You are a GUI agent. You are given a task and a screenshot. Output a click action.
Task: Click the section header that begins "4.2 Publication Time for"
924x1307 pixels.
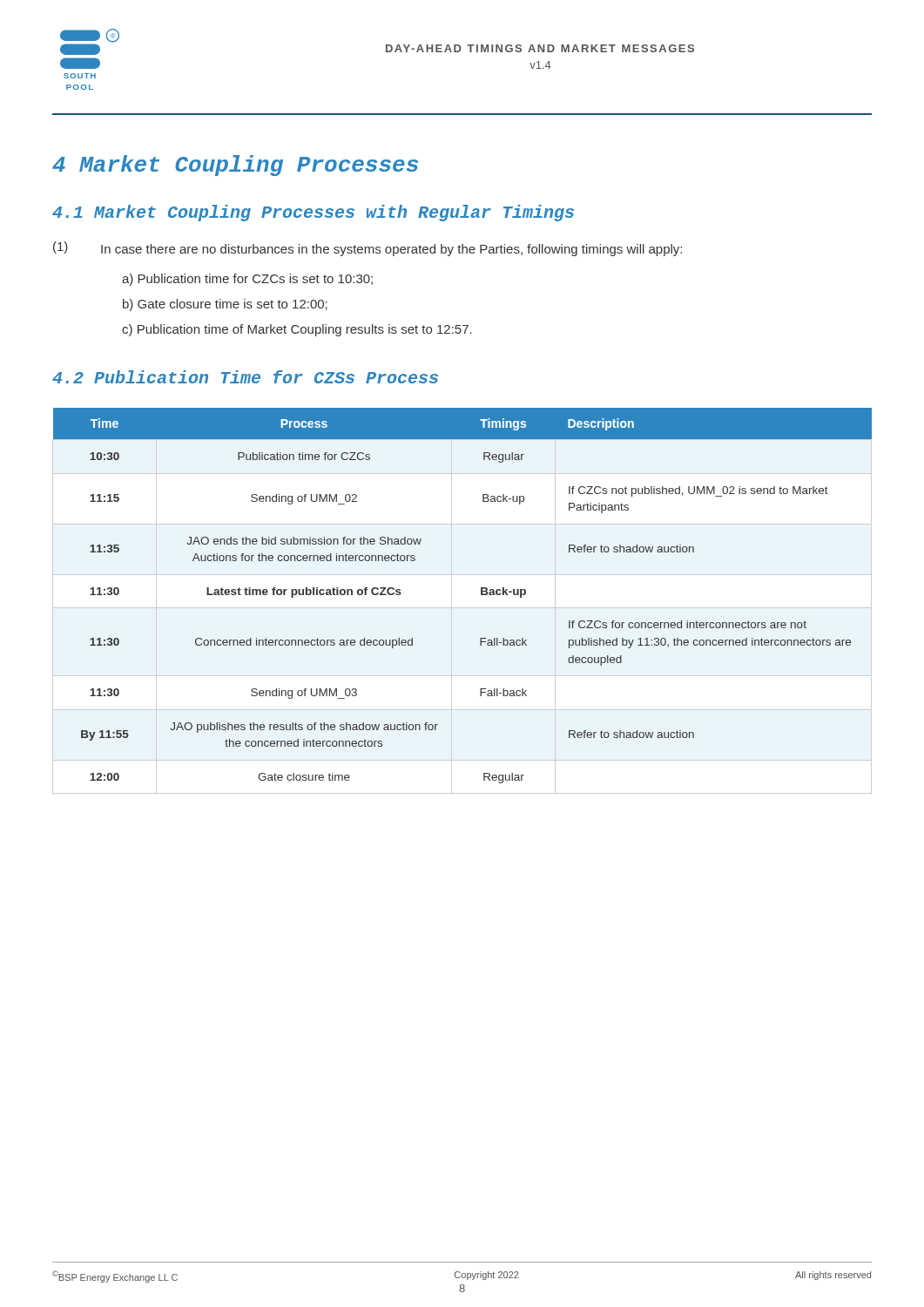(x=246, y=379)
